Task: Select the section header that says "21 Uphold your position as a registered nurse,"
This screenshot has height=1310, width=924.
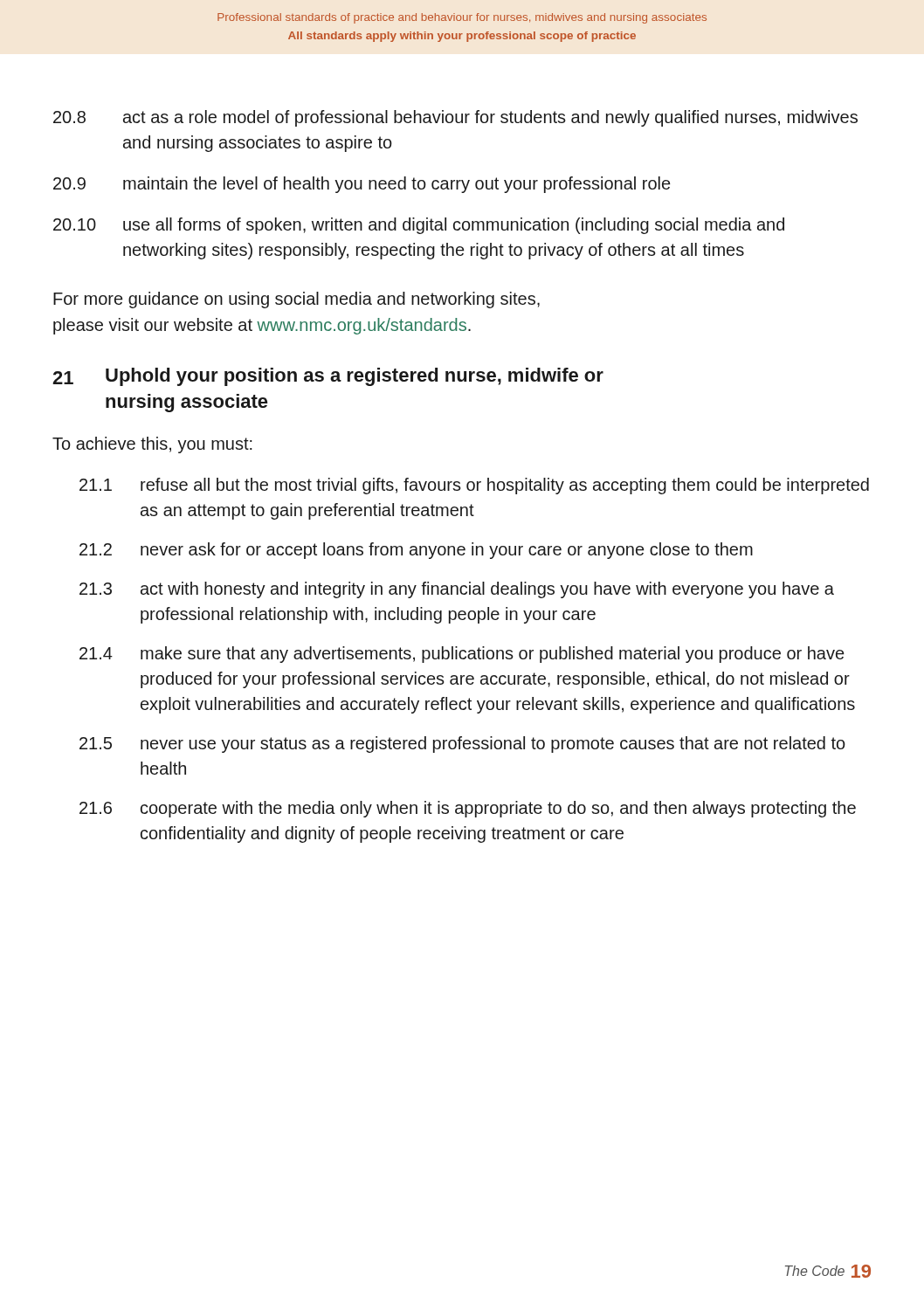Action: click(462, 388)
